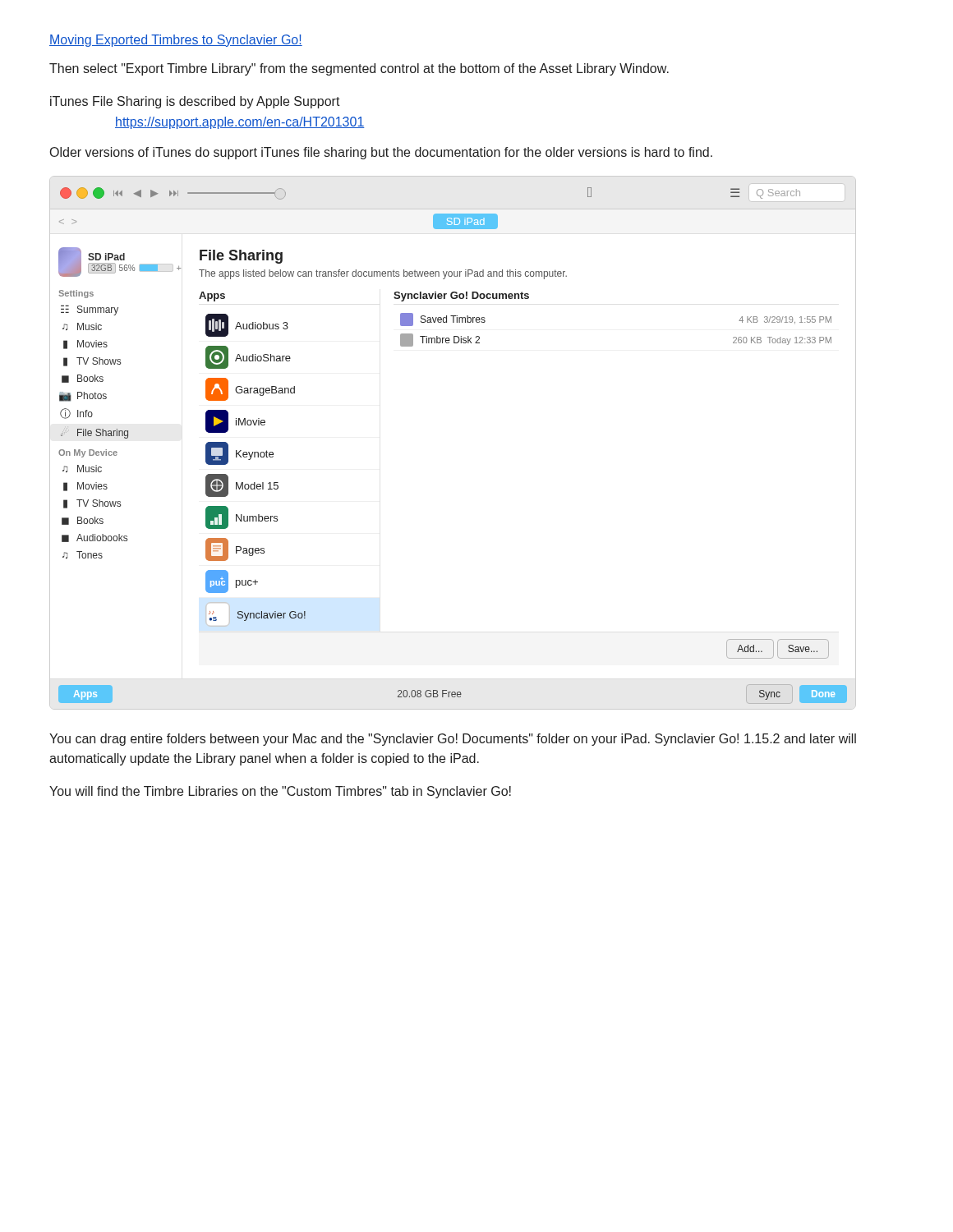Image resolution: width=953 pixels, height=1232 pixels.
Task: Locate the screenshot
Action: point(476,443)
